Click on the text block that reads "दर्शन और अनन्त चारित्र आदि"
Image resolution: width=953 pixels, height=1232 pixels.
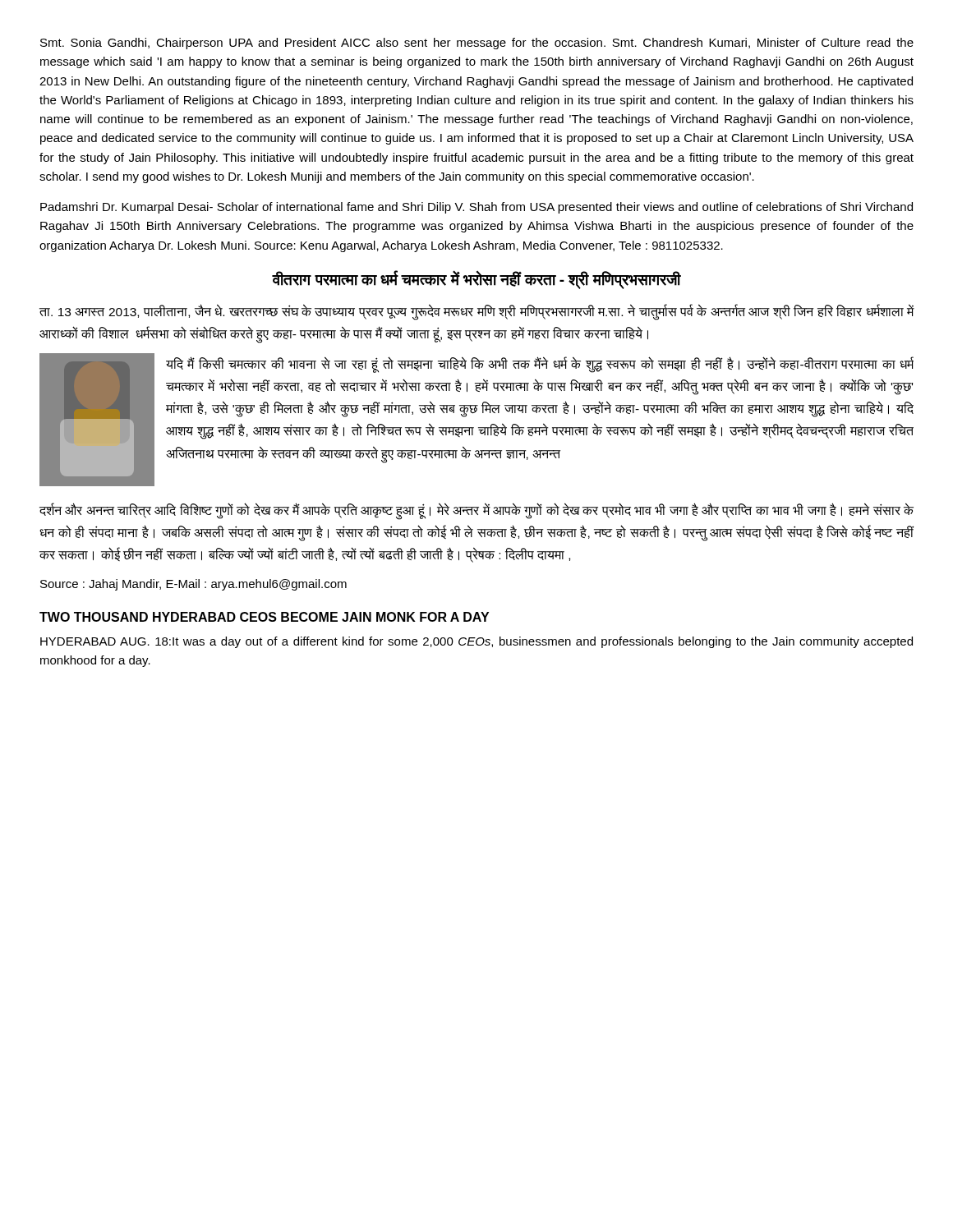[x=476, y=533]
